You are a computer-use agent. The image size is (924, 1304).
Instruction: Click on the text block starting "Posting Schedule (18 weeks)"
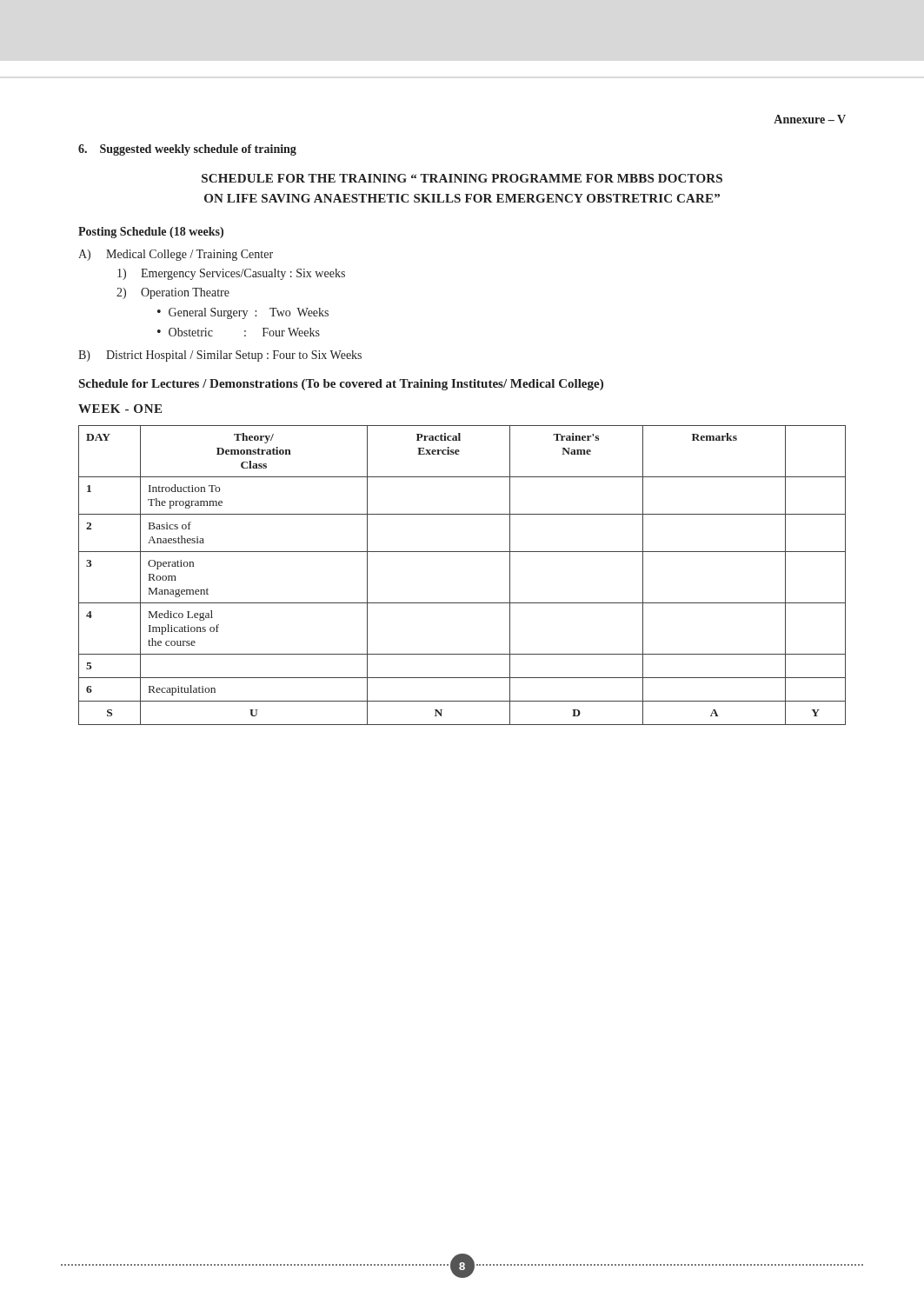click(x=151, y=231)
